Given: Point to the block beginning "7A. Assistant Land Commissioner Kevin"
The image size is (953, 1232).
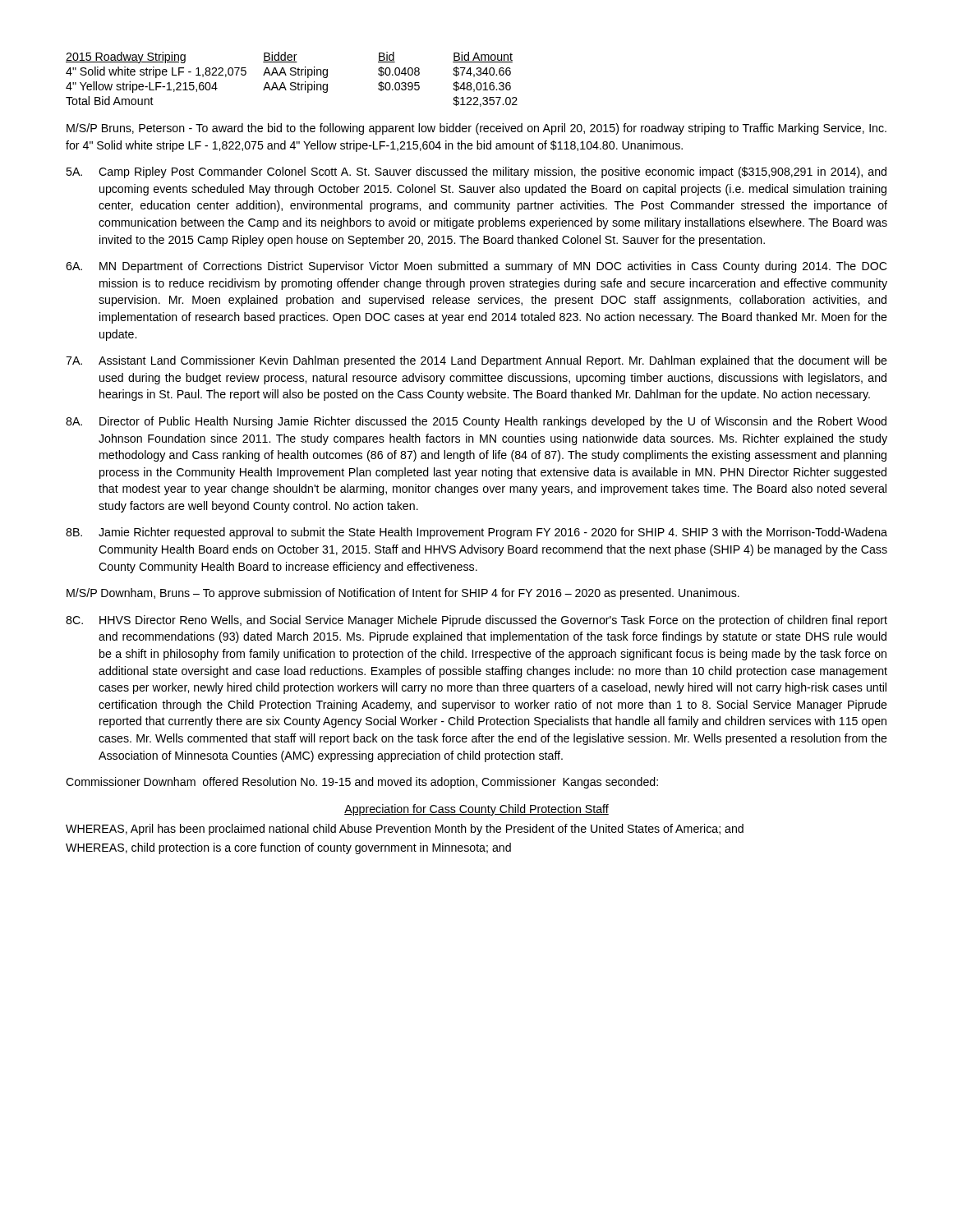Looking at the screenshot, I should tap(476, 378).
